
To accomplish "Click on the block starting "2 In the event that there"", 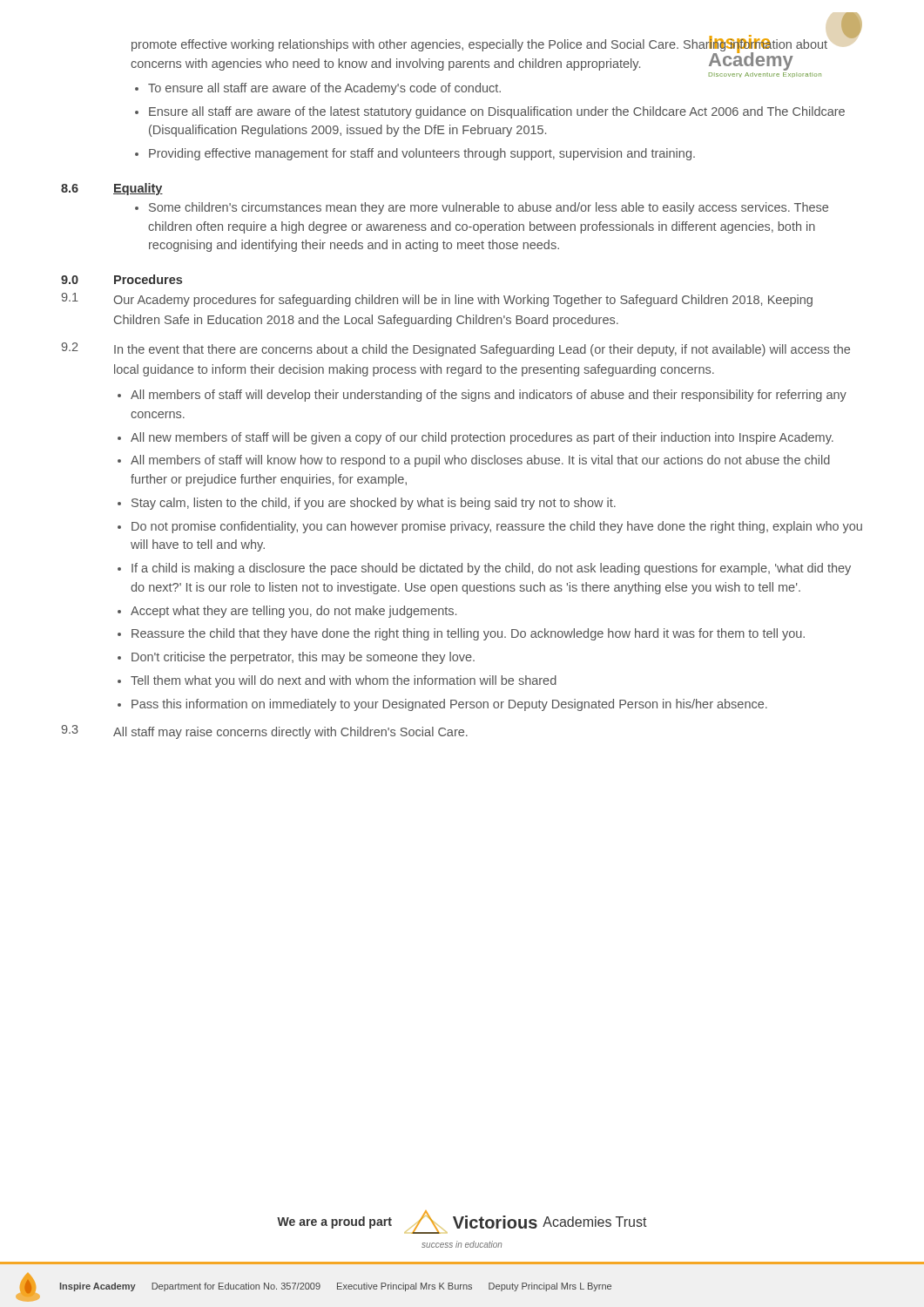I will tap(462, 359).
